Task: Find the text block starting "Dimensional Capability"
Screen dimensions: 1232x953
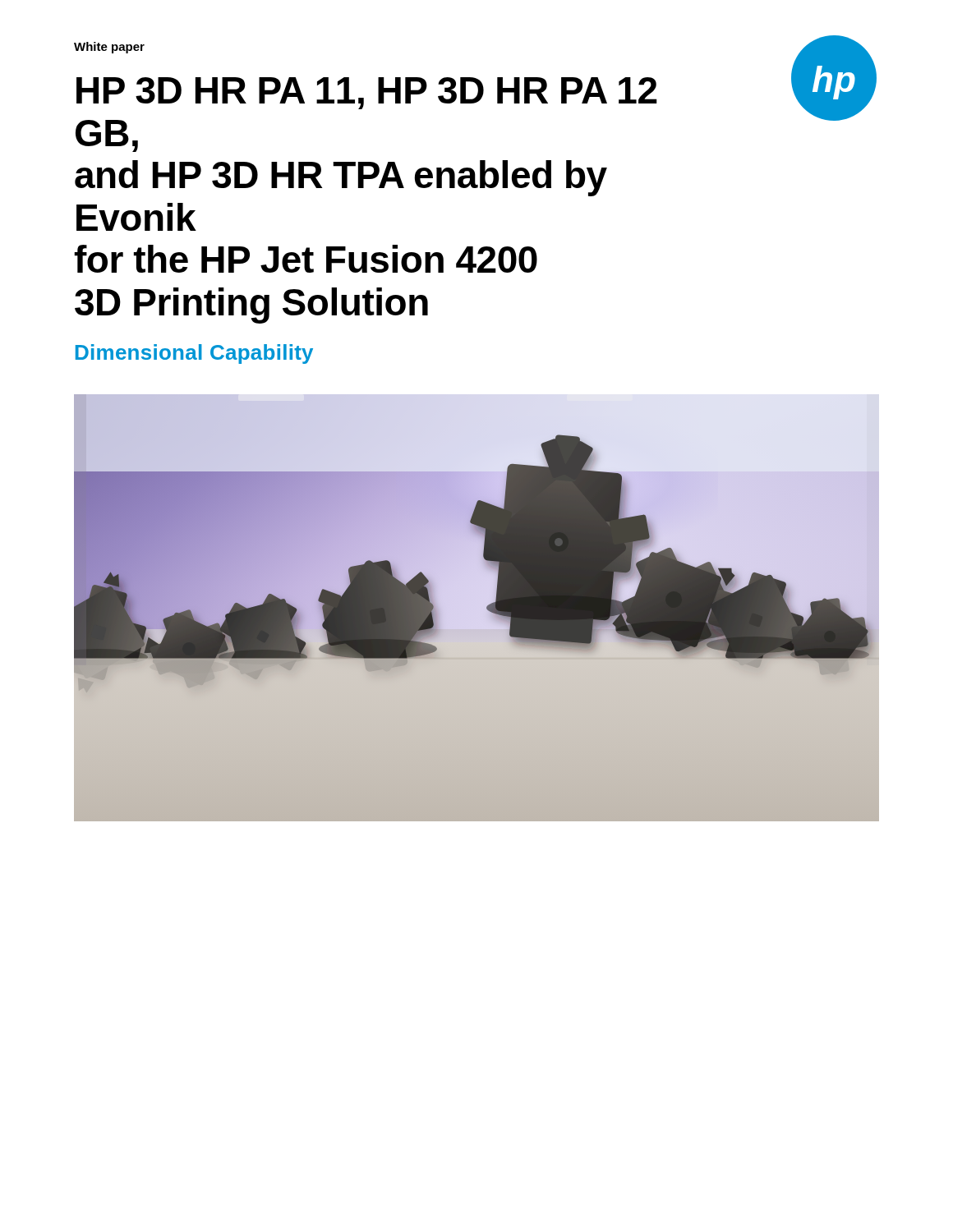Action: click(x=194, y=352)
